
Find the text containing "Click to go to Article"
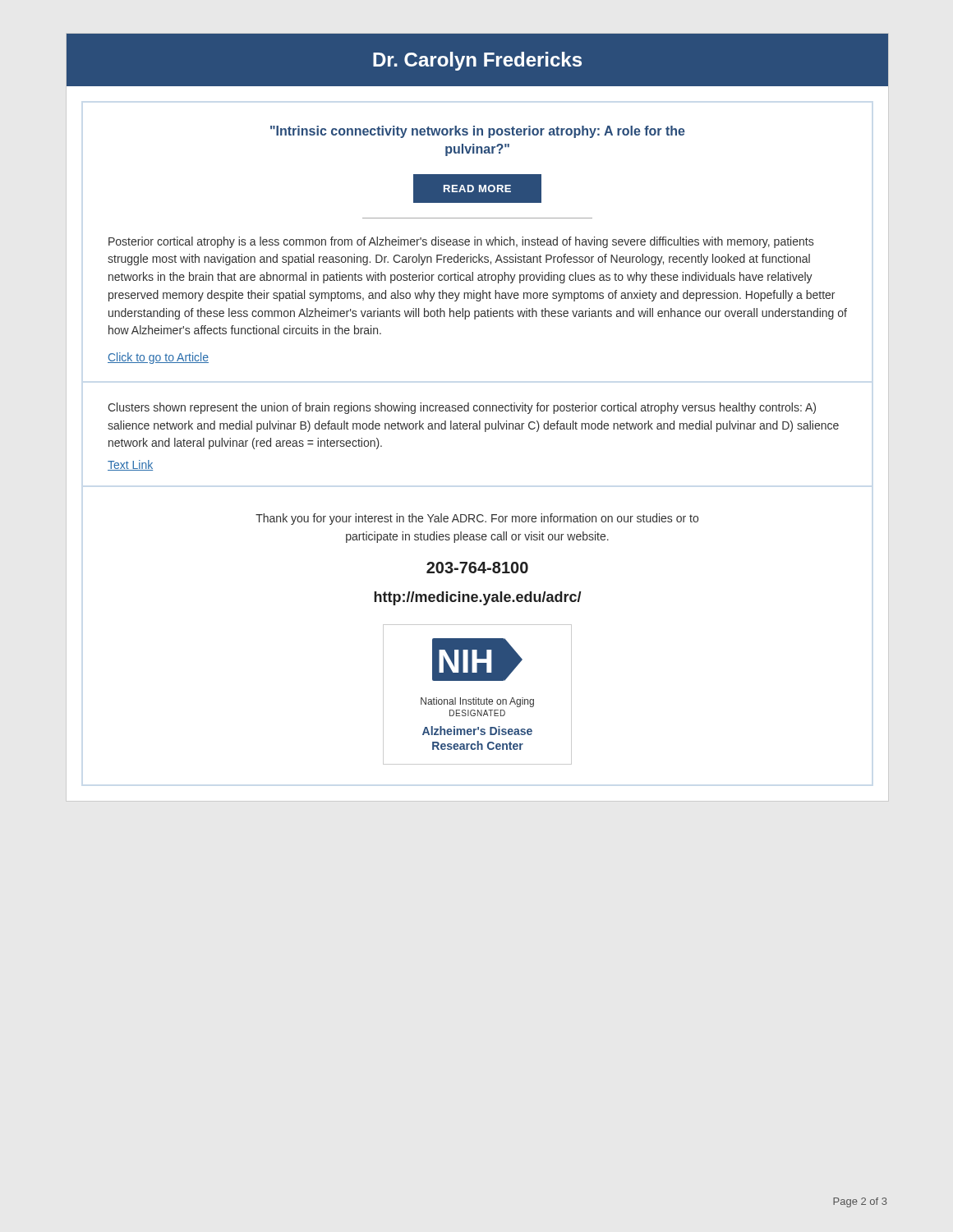[x=158, y=357]
